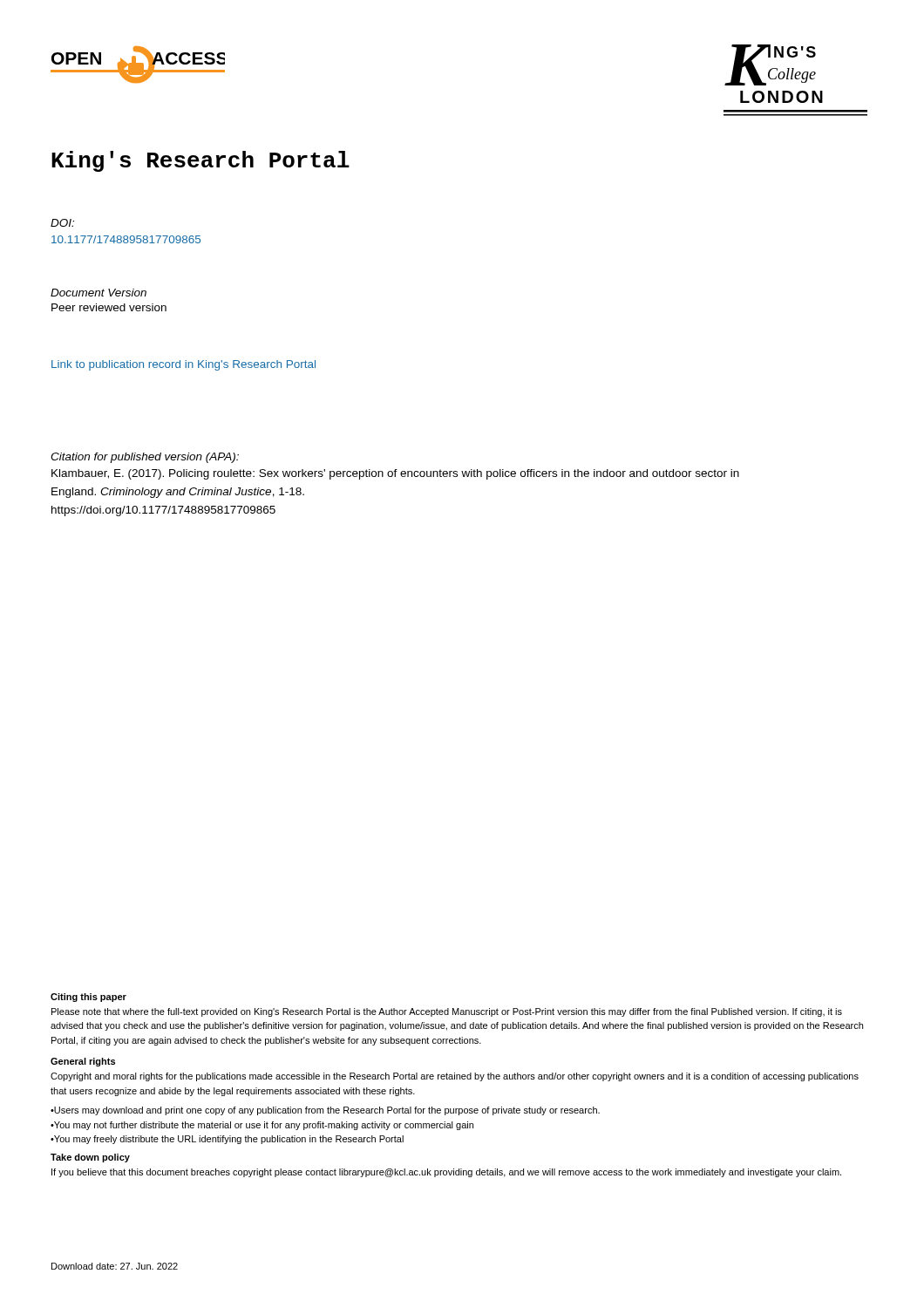The image size is (924, 1308).
Task: Find the text block that reads "Please note that where the"
Action: 457,1025
